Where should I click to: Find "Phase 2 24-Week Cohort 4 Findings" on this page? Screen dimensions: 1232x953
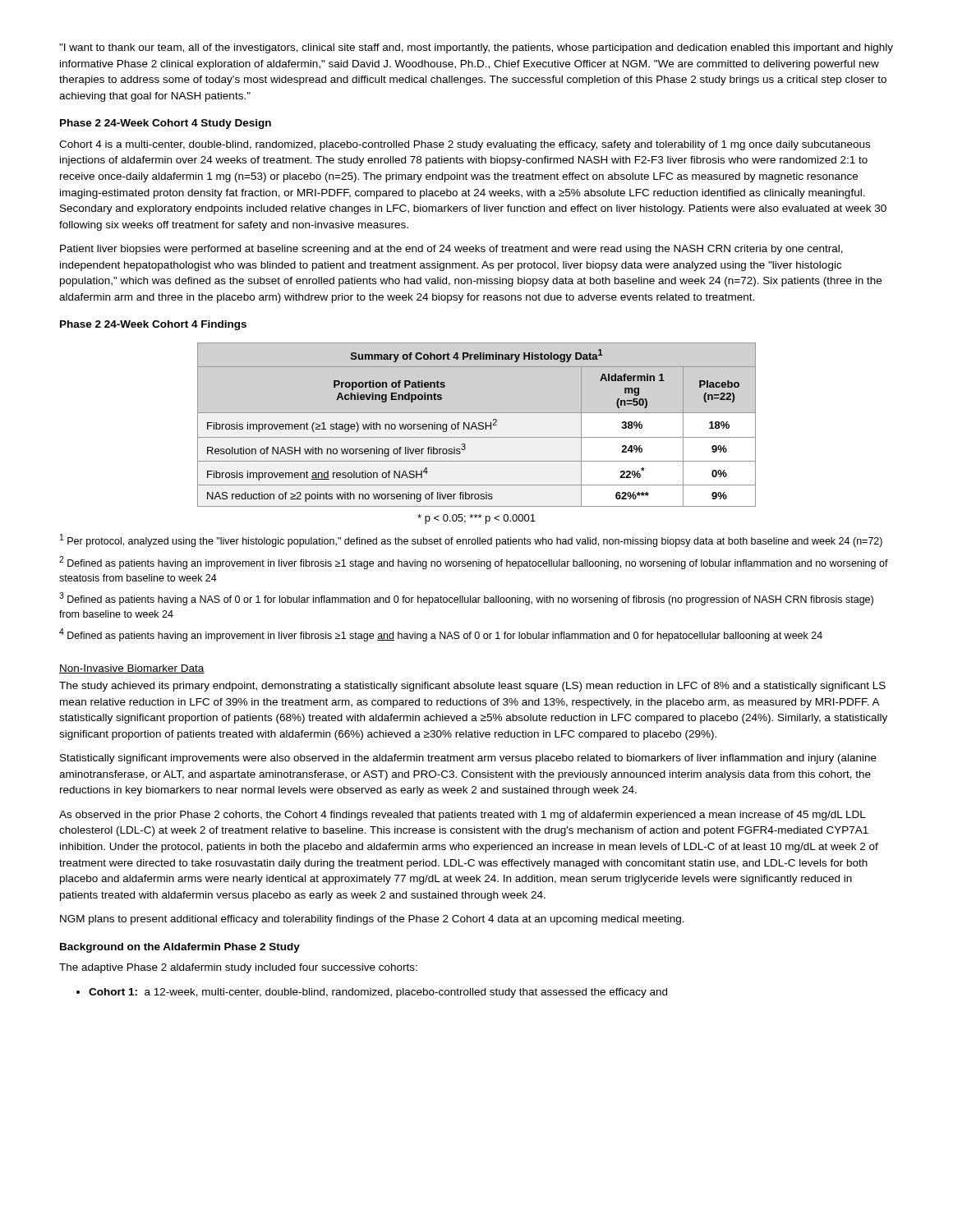(153, 325)
